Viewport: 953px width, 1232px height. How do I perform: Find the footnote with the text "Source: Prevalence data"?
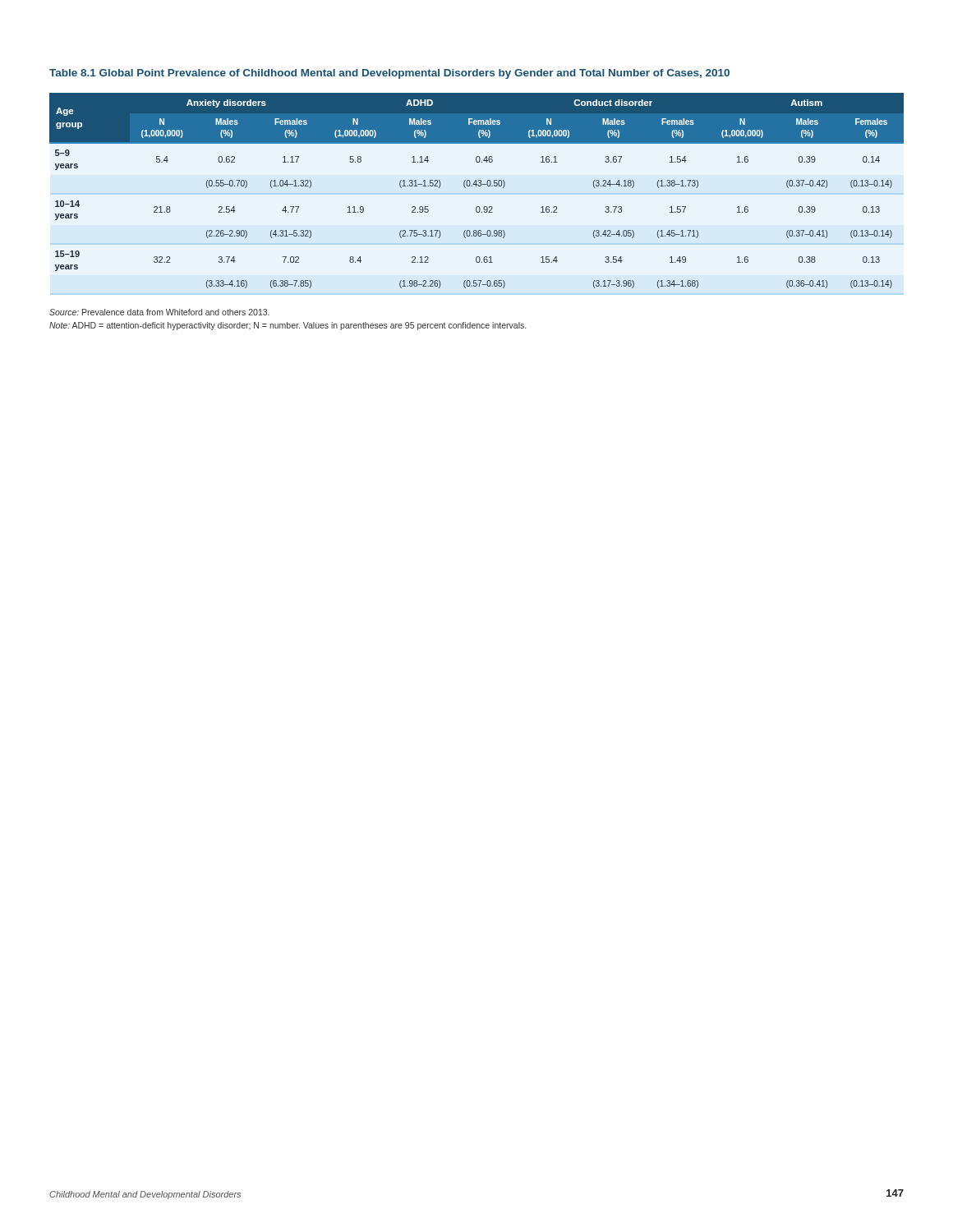(288, 319)
